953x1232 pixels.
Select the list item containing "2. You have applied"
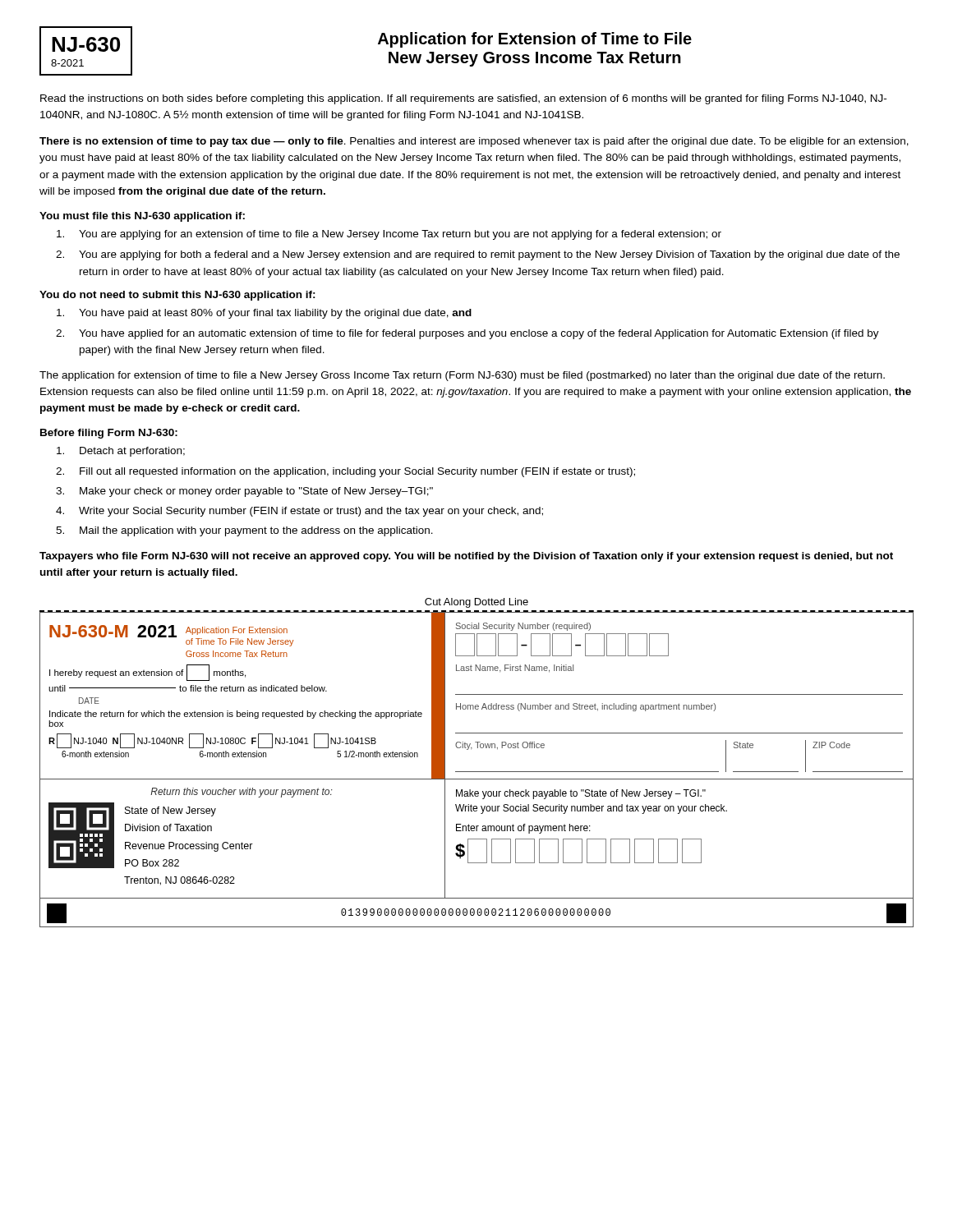(476, 342)
